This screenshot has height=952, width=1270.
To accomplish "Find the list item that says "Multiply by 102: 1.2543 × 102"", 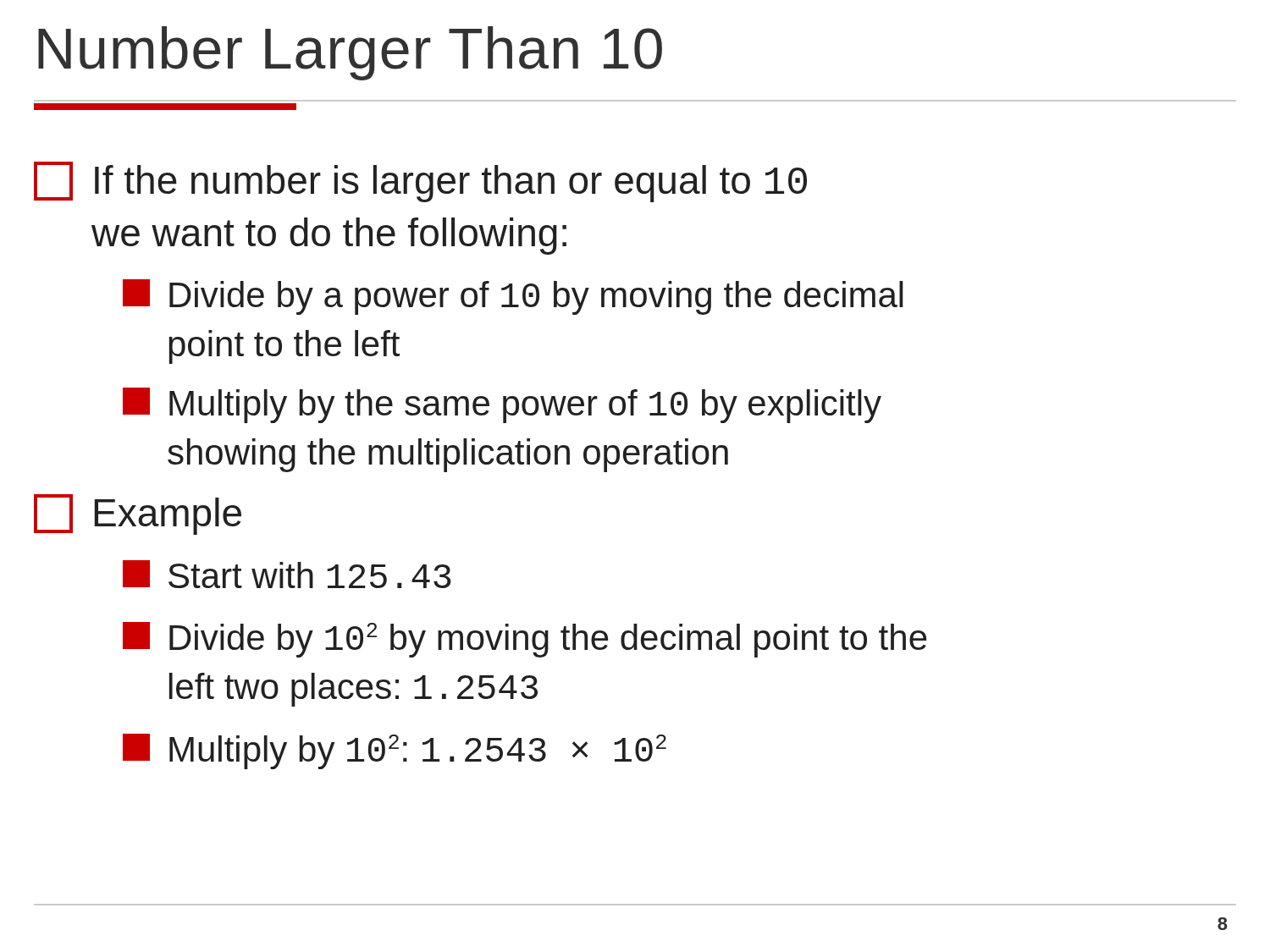I will click(395, 751).
